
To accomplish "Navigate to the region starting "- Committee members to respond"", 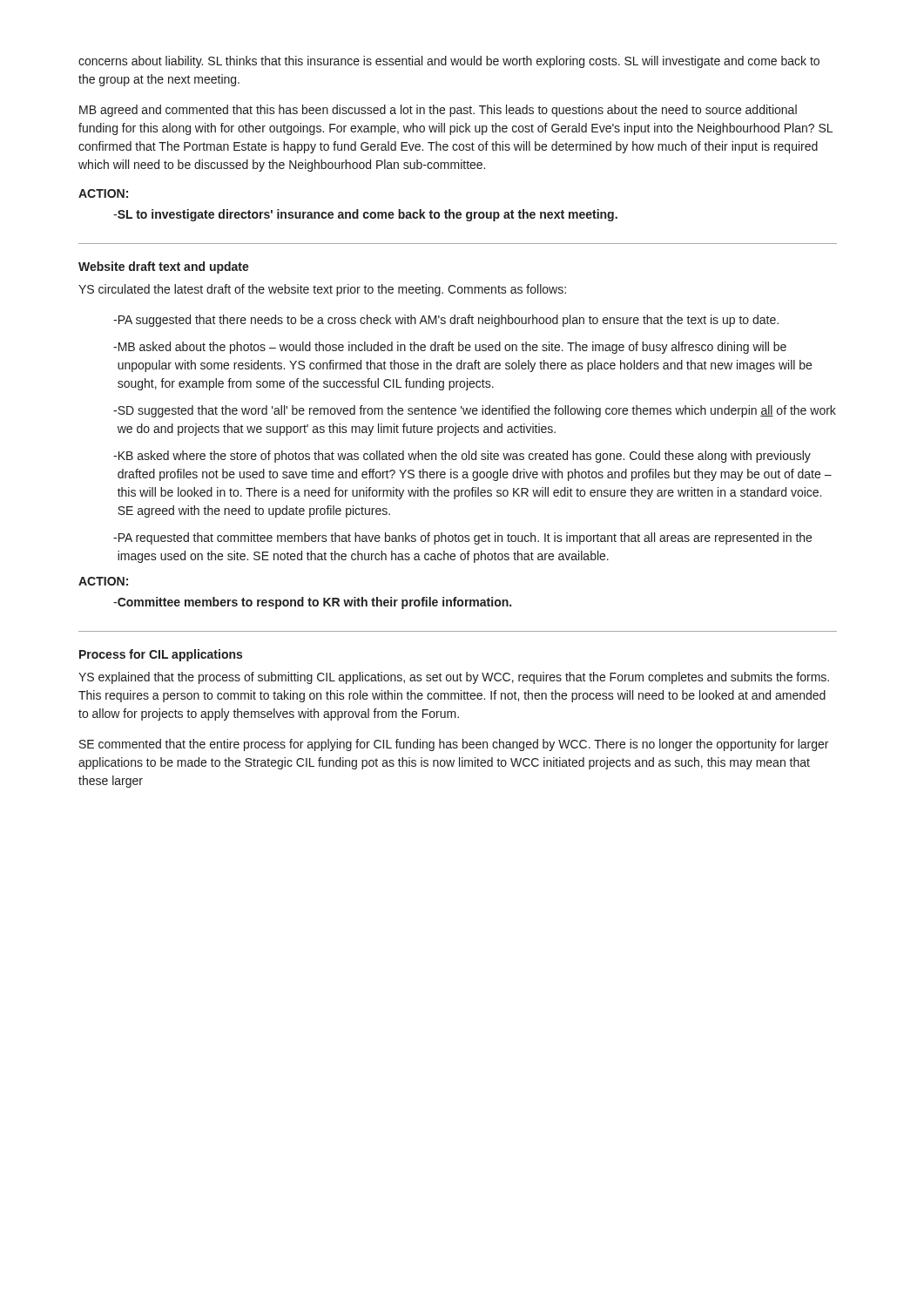I will (x=458, y=603).
